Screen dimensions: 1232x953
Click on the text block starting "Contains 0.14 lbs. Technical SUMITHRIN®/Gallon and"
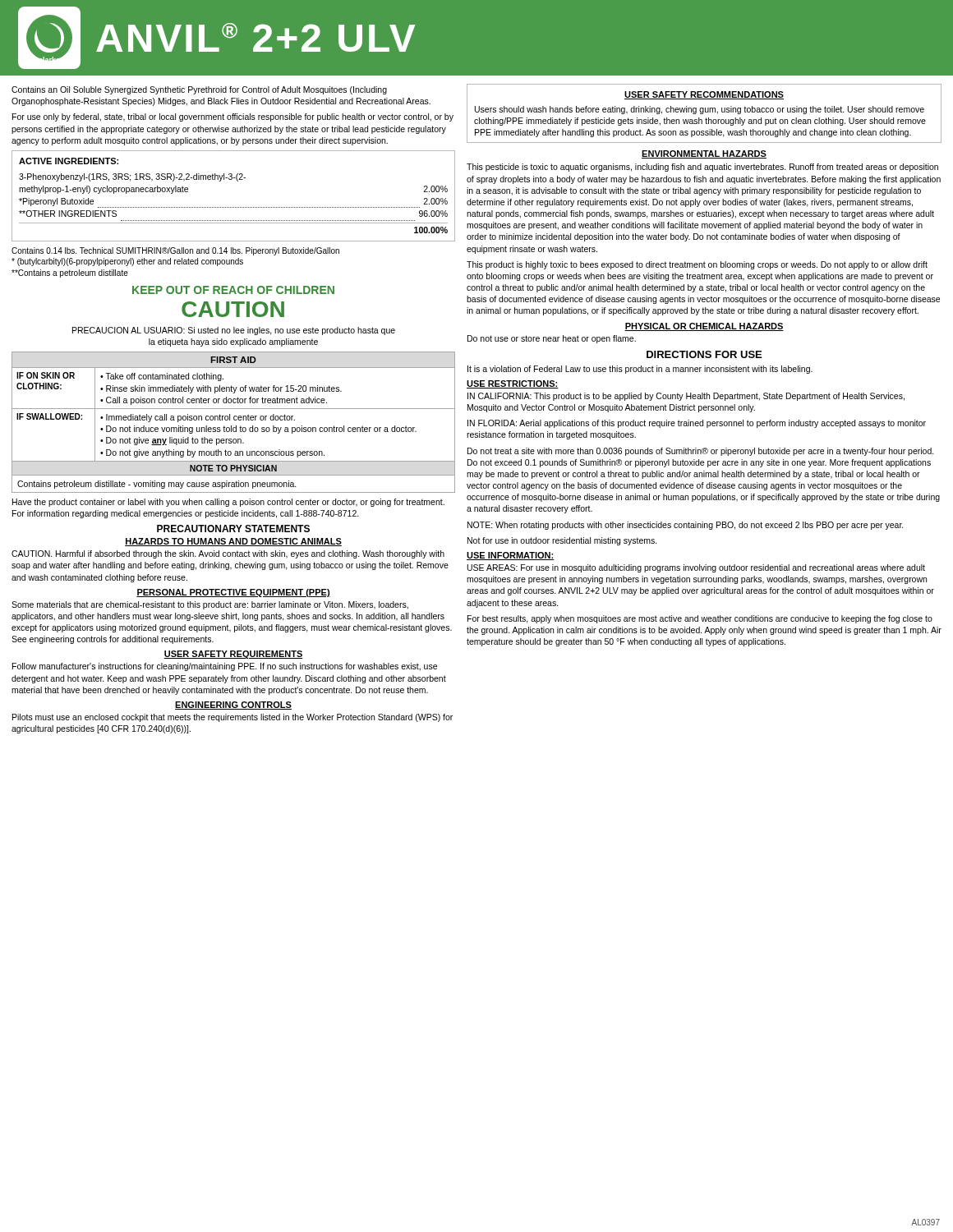[x=176, y=262]
